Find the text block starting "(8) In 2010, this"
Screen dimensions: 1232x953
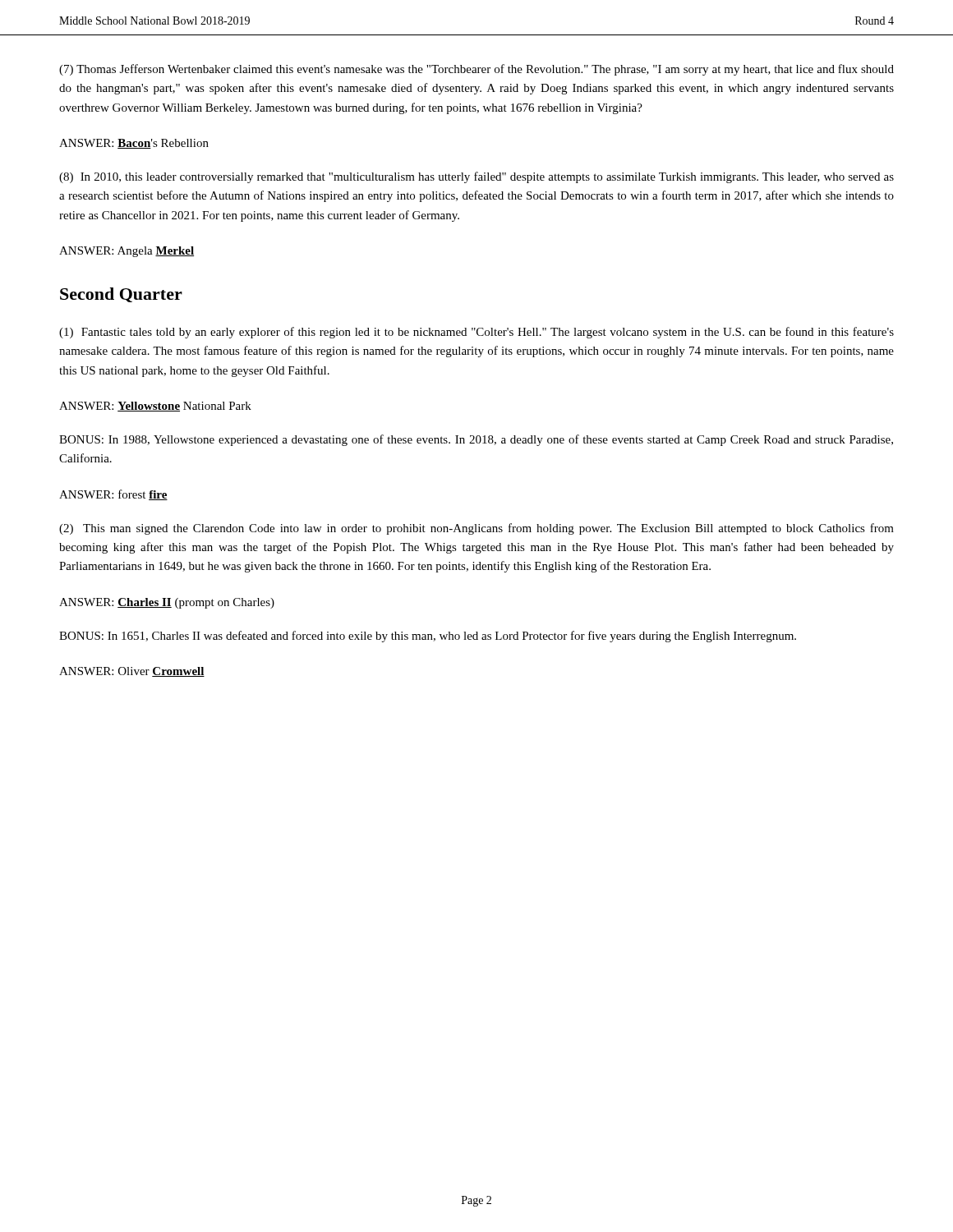(x=476, y=196)
